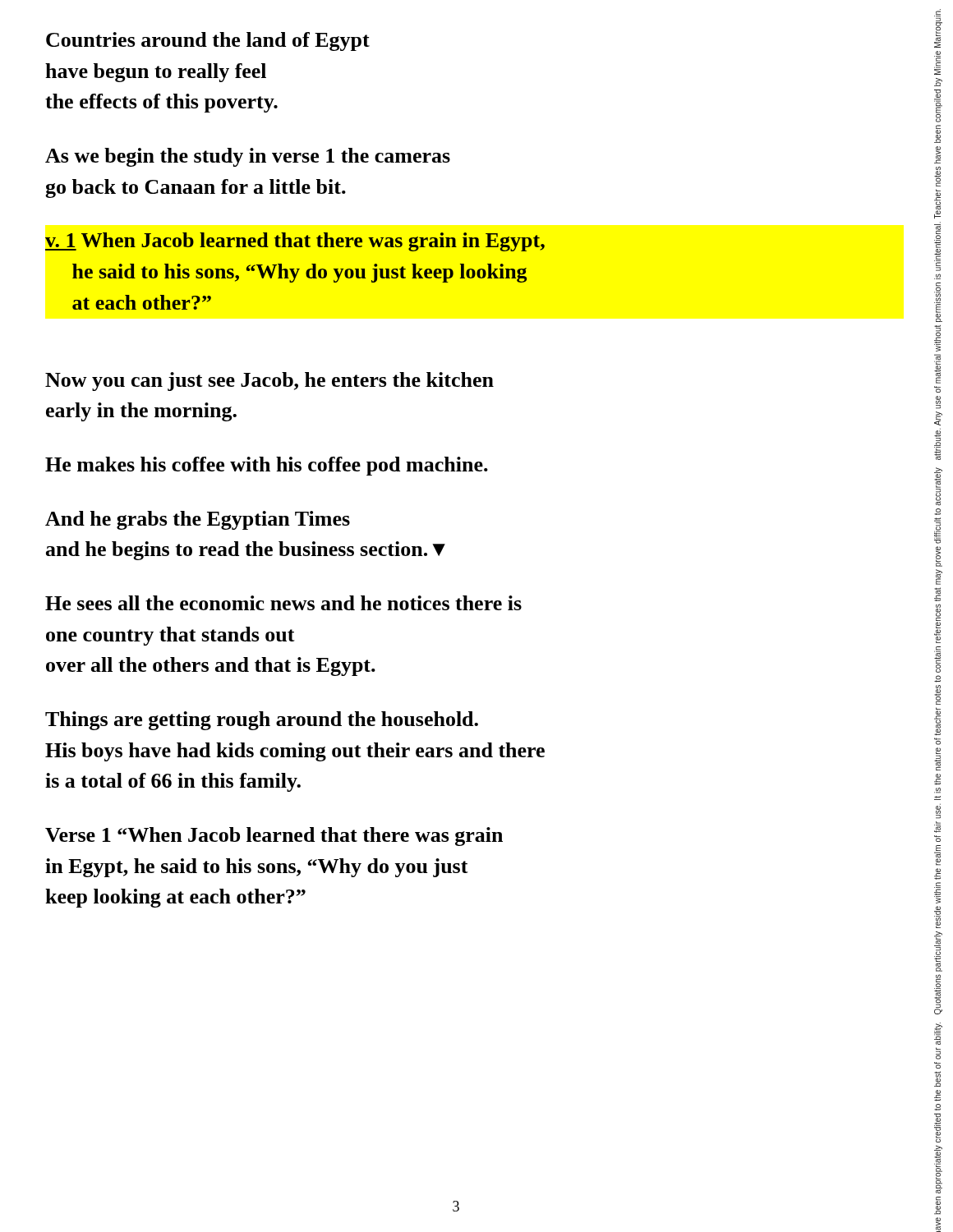Find the block on this page that starts "Things are getting rough"
This screenshot has height=1232, width=953.
(x=295, y=750)
